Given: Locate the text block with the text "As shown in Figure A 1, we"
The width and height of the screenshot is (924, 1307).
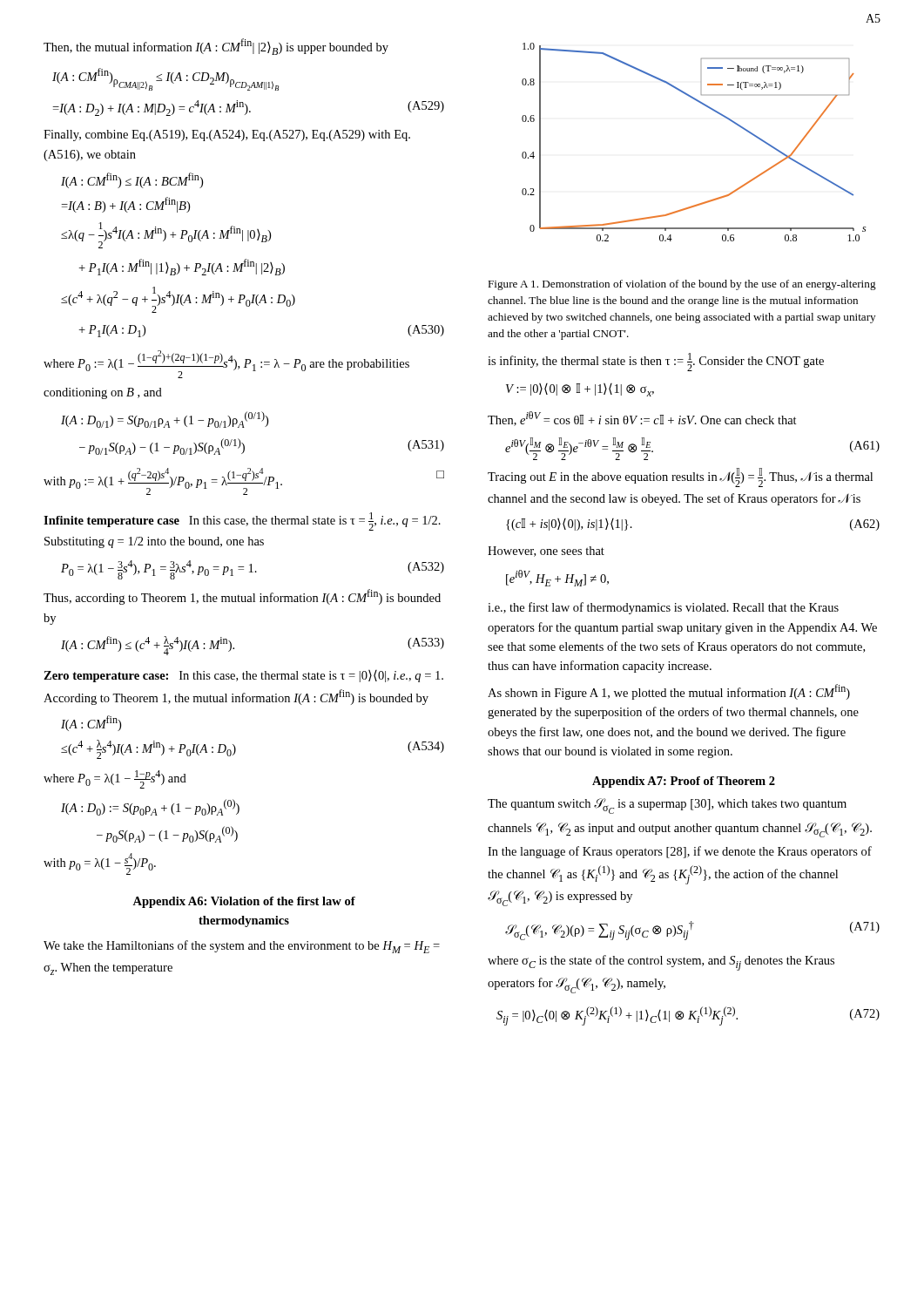Looking at the screenshot, I should click(673, 720).
